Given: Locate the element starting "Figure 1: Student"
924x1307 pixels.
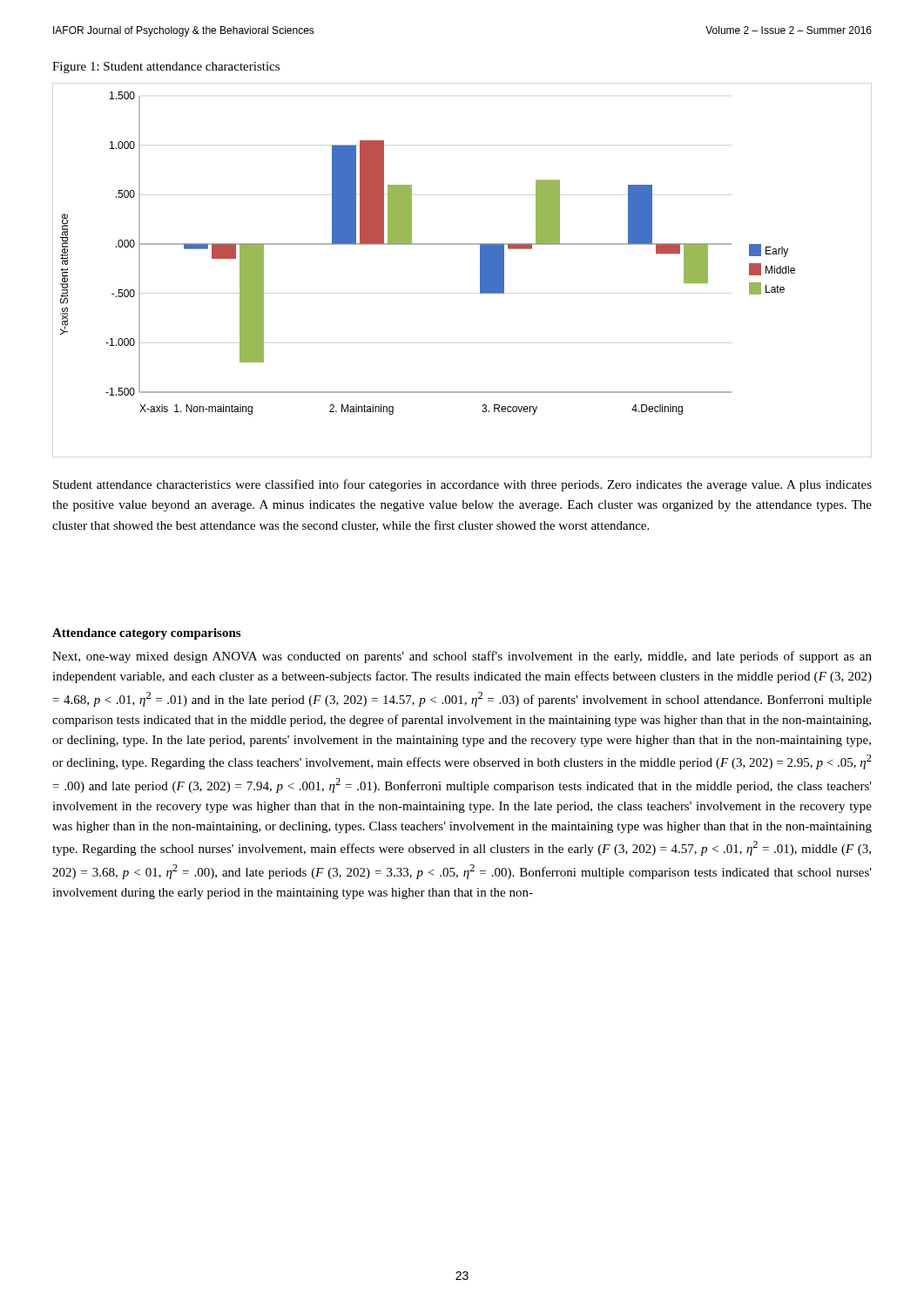Looking at the screenshot, I should [166, 66].
